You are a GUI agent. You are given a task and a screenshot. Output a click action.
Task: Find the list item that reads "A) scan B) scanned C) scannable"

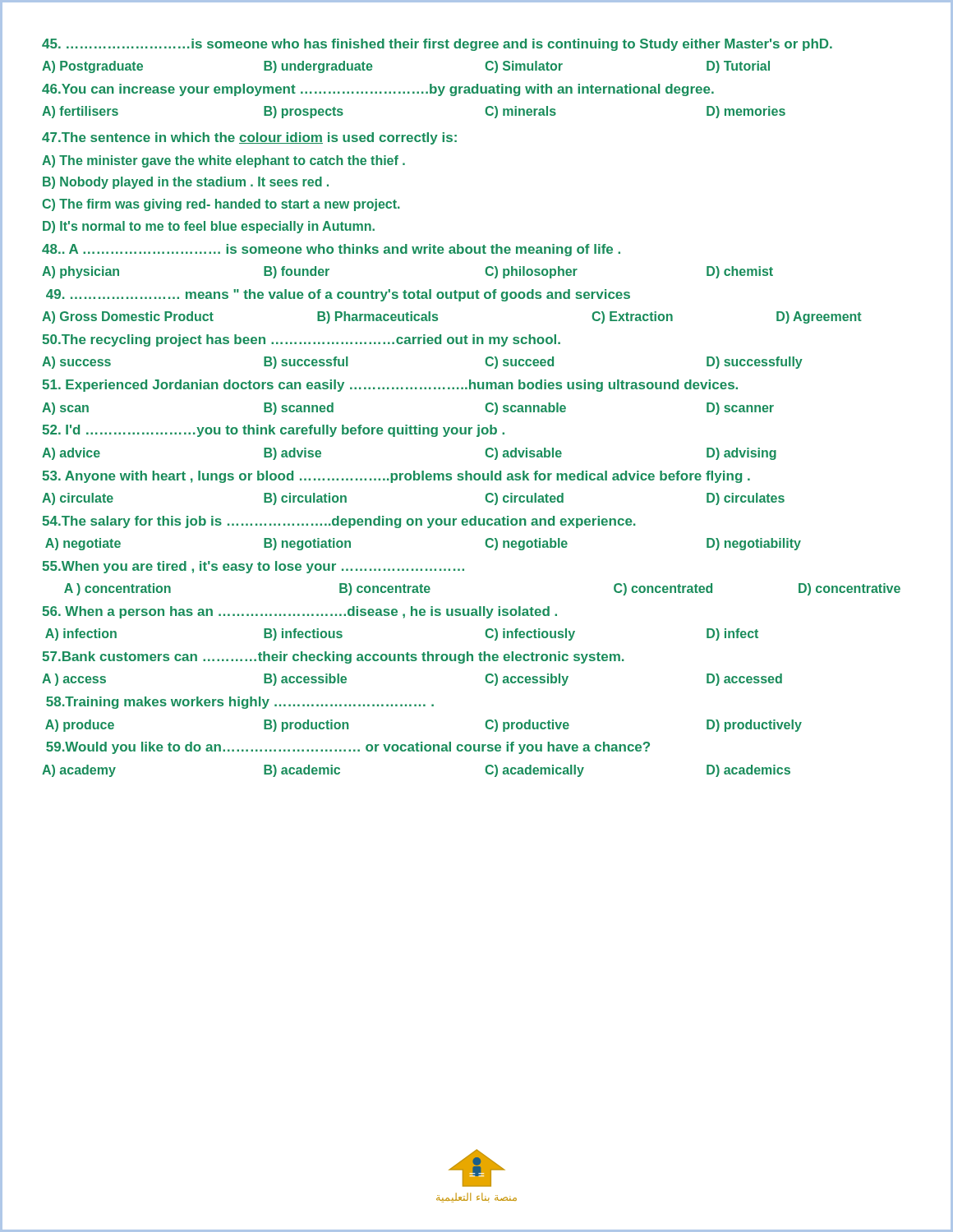click(63, 409)
